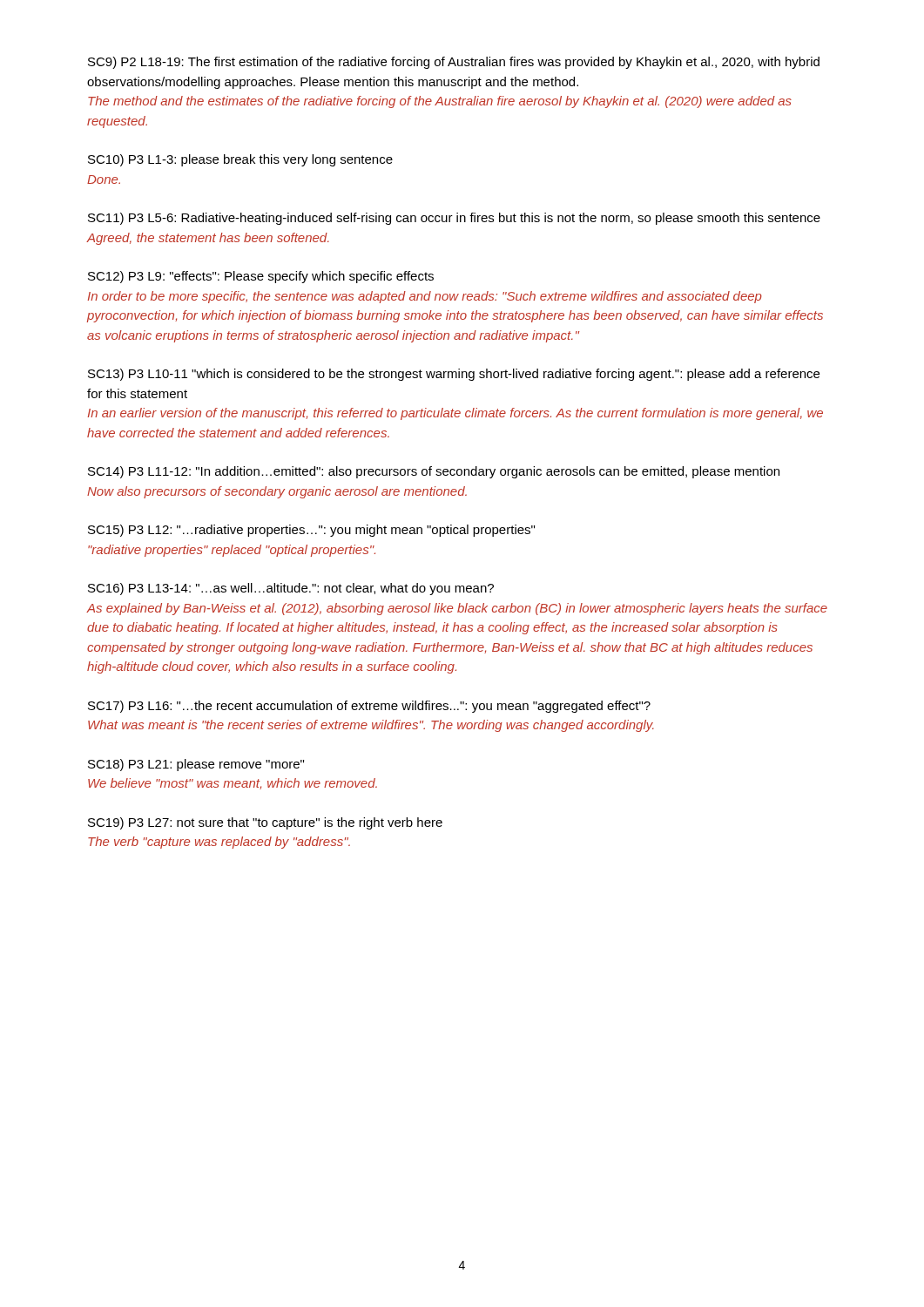Where is the passage that starts "SC13) P3 L10-11 "which"?
The width and height of the screenshot is (924, 1307).
pyautogui.click(x=455, y=403)
